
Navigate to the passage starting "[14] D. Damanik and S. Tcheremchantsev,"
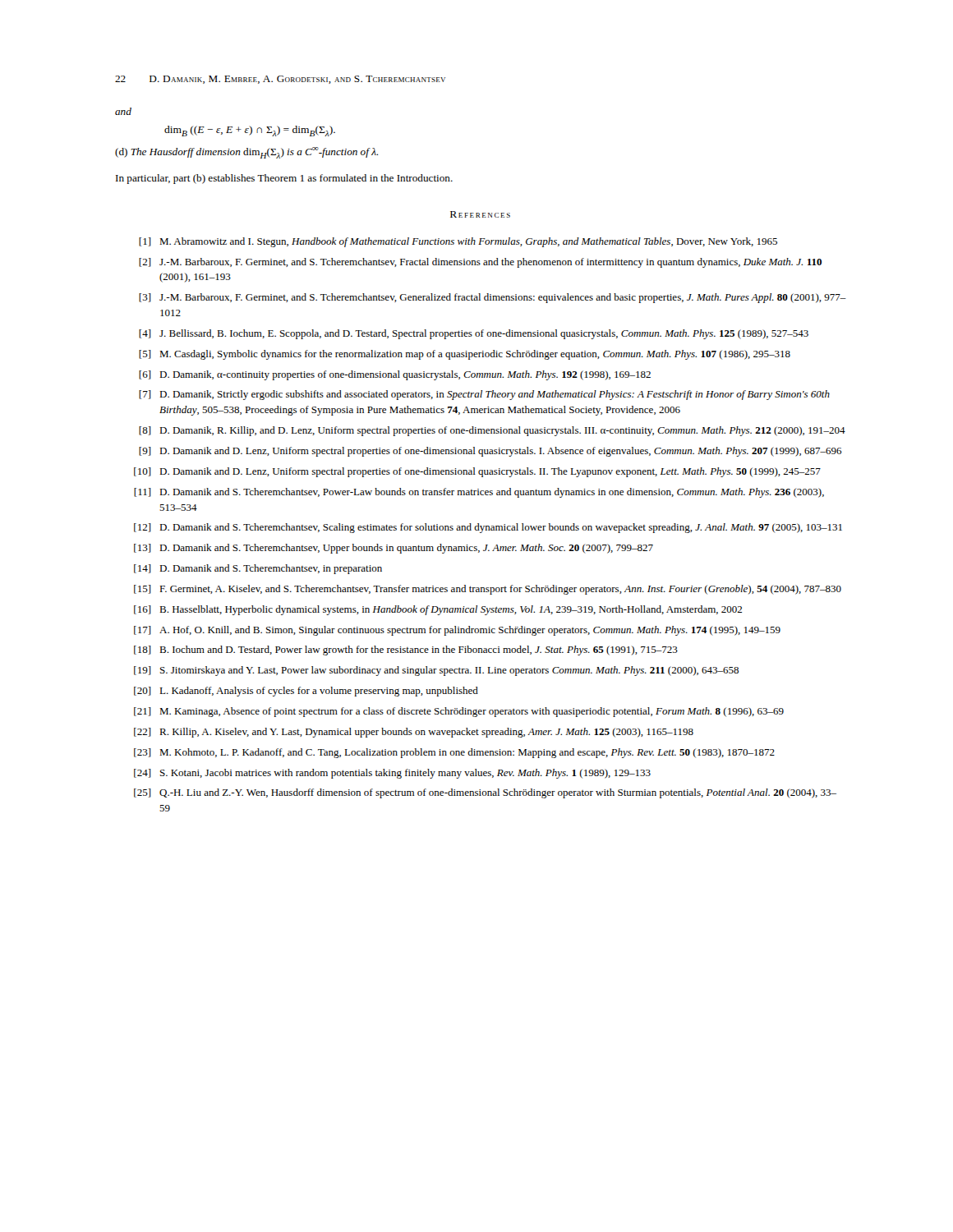[x=258, y=569]
